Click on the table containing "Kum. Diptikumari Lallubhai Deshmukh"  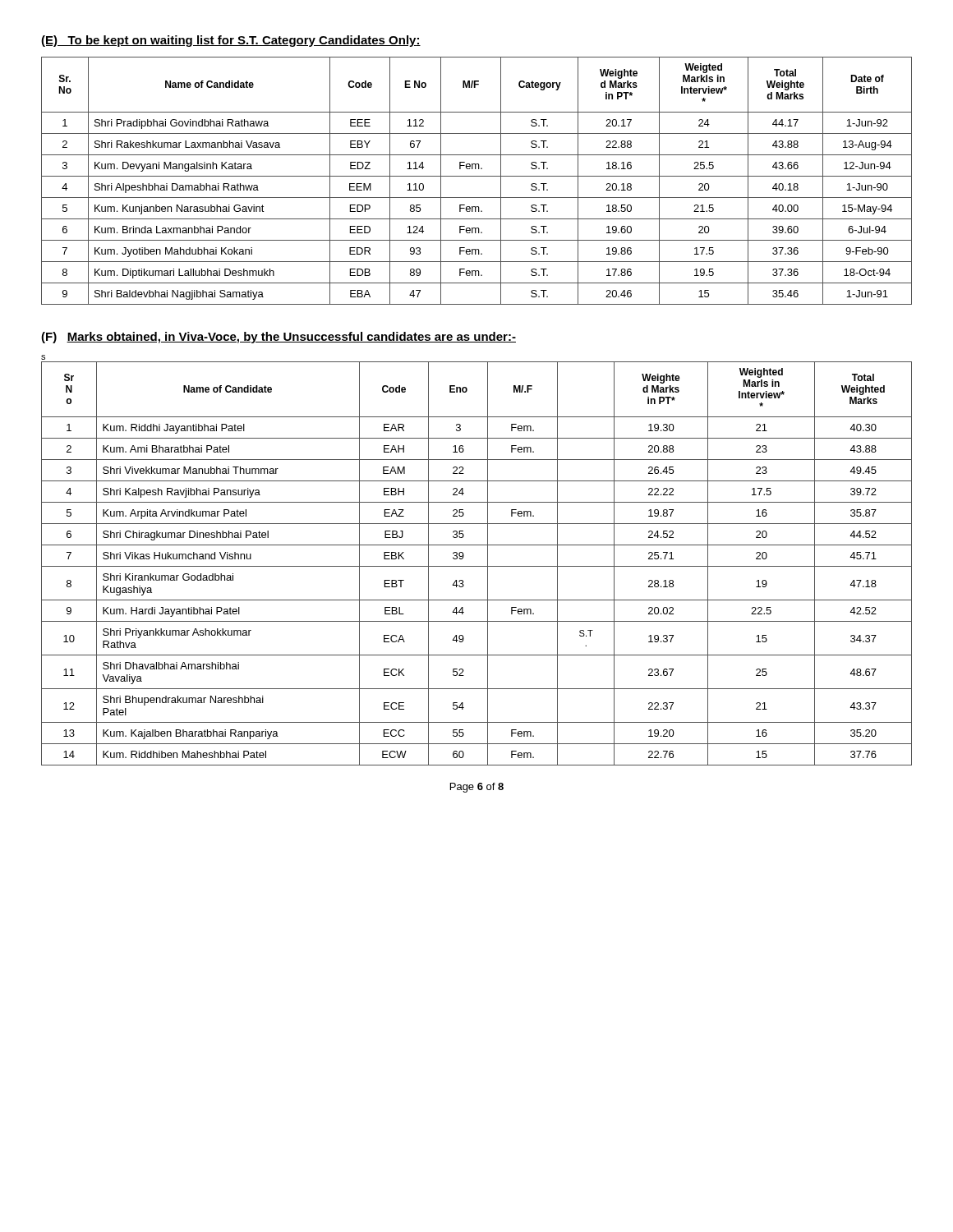pos(476,181)
